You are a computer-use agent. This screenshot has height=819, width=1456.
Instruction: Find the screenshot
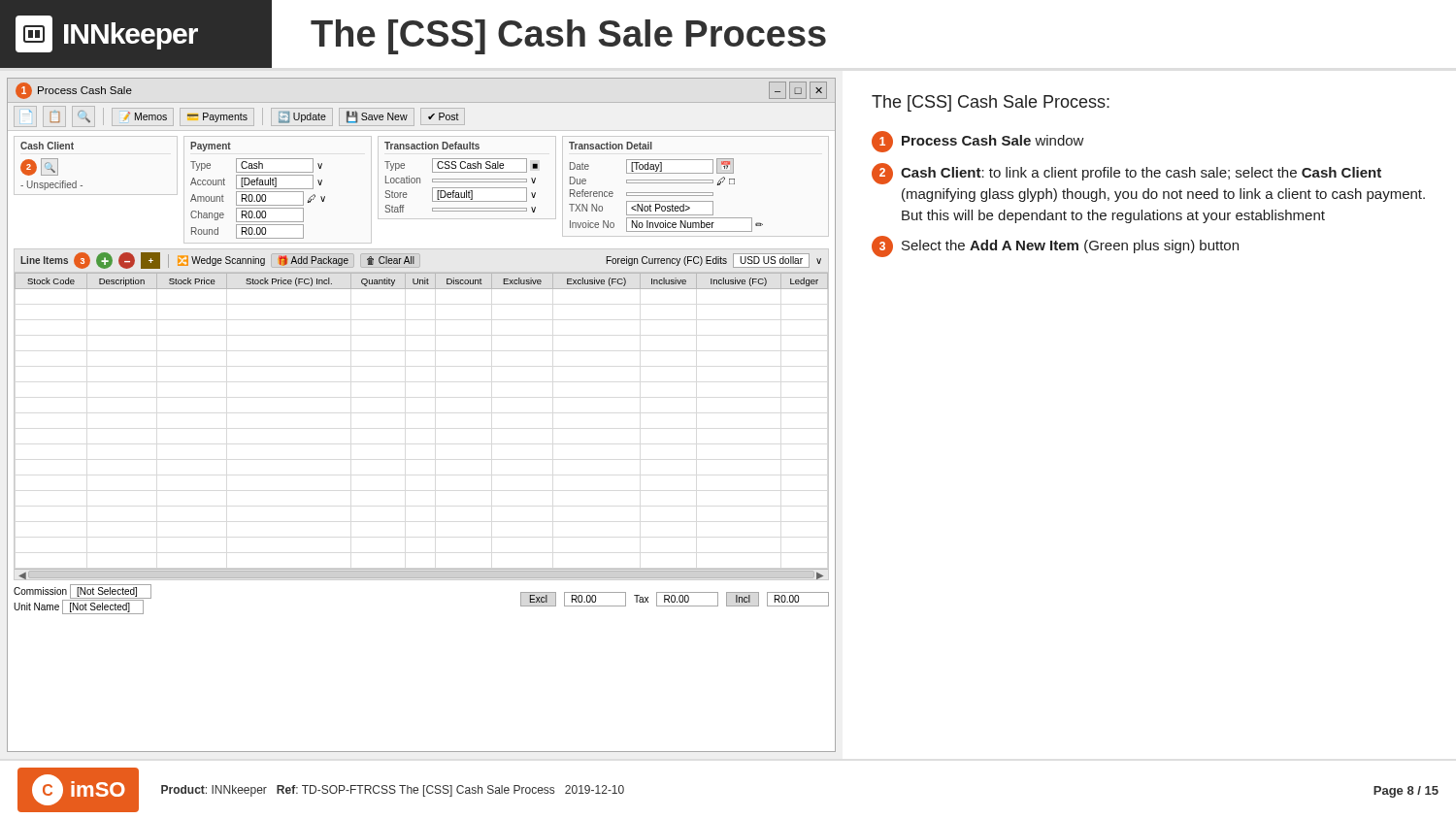(421, 415)
